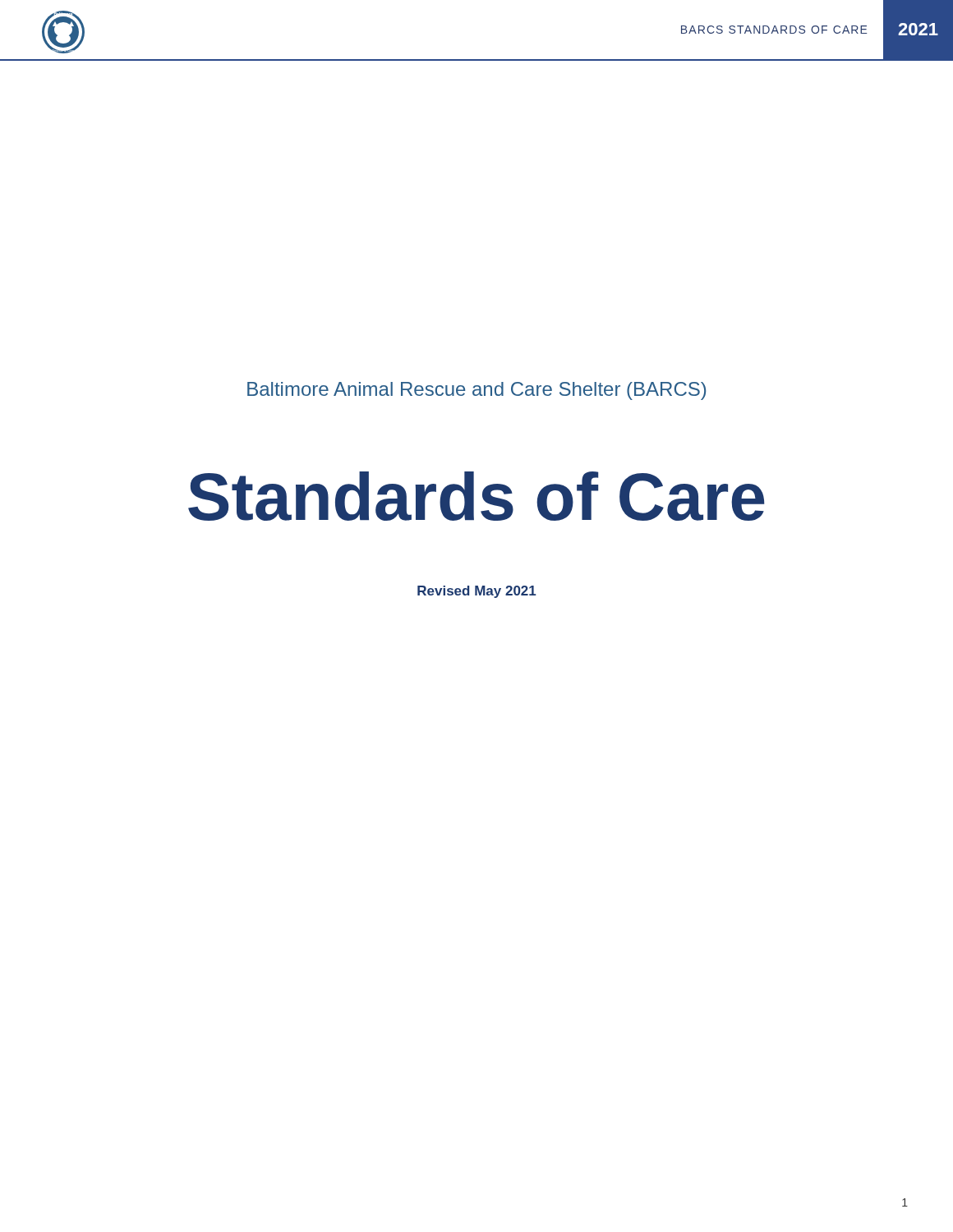This screenshot has width=953, height=1232.
Task: Where does it say "Standards of Care"?
Action: tap(476, 497)
